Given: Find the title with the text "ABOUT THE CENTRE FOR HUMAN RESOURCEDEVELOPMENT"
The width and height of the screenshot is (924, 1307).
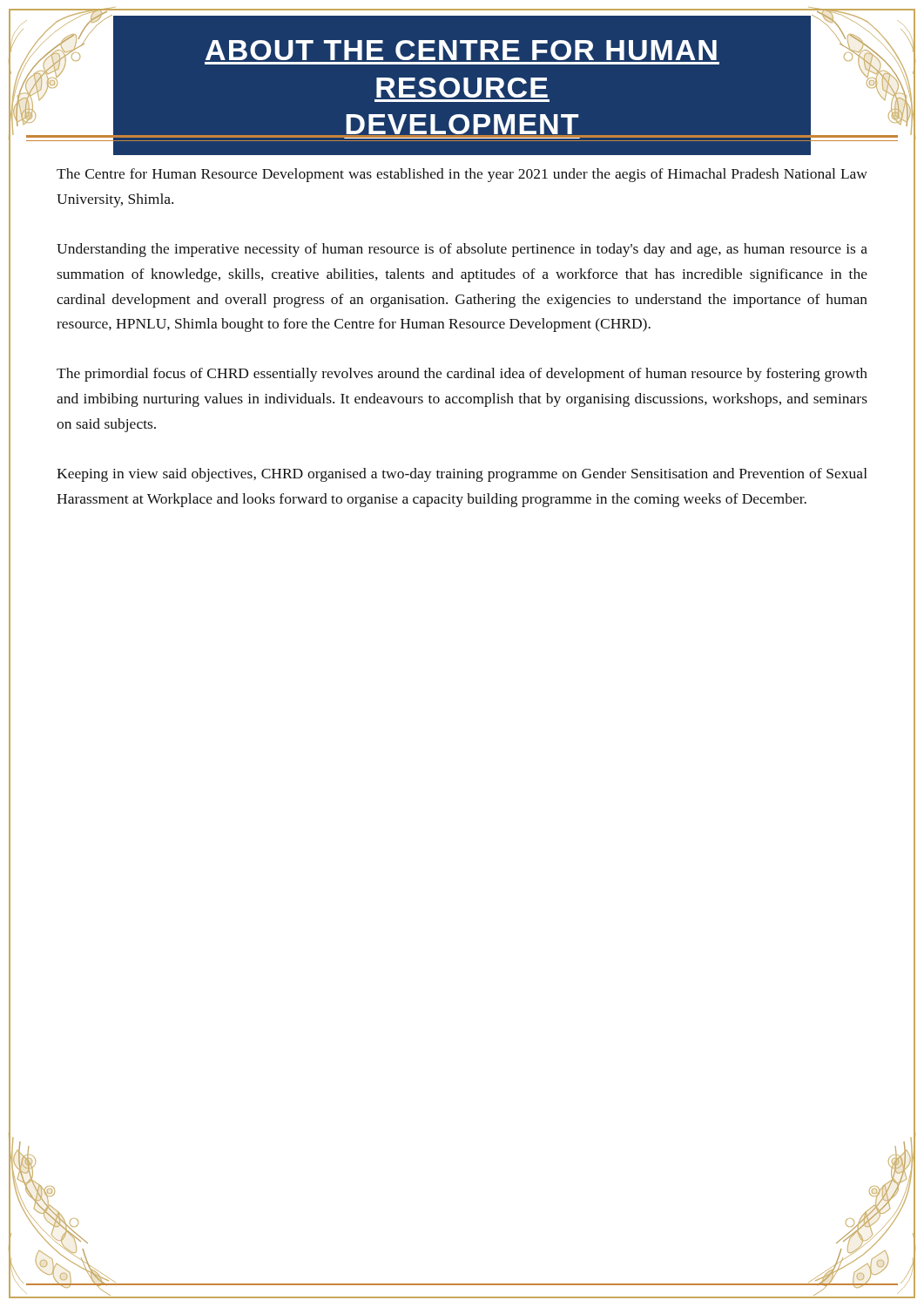Looking at the screenshot, I should coord(462,87).
